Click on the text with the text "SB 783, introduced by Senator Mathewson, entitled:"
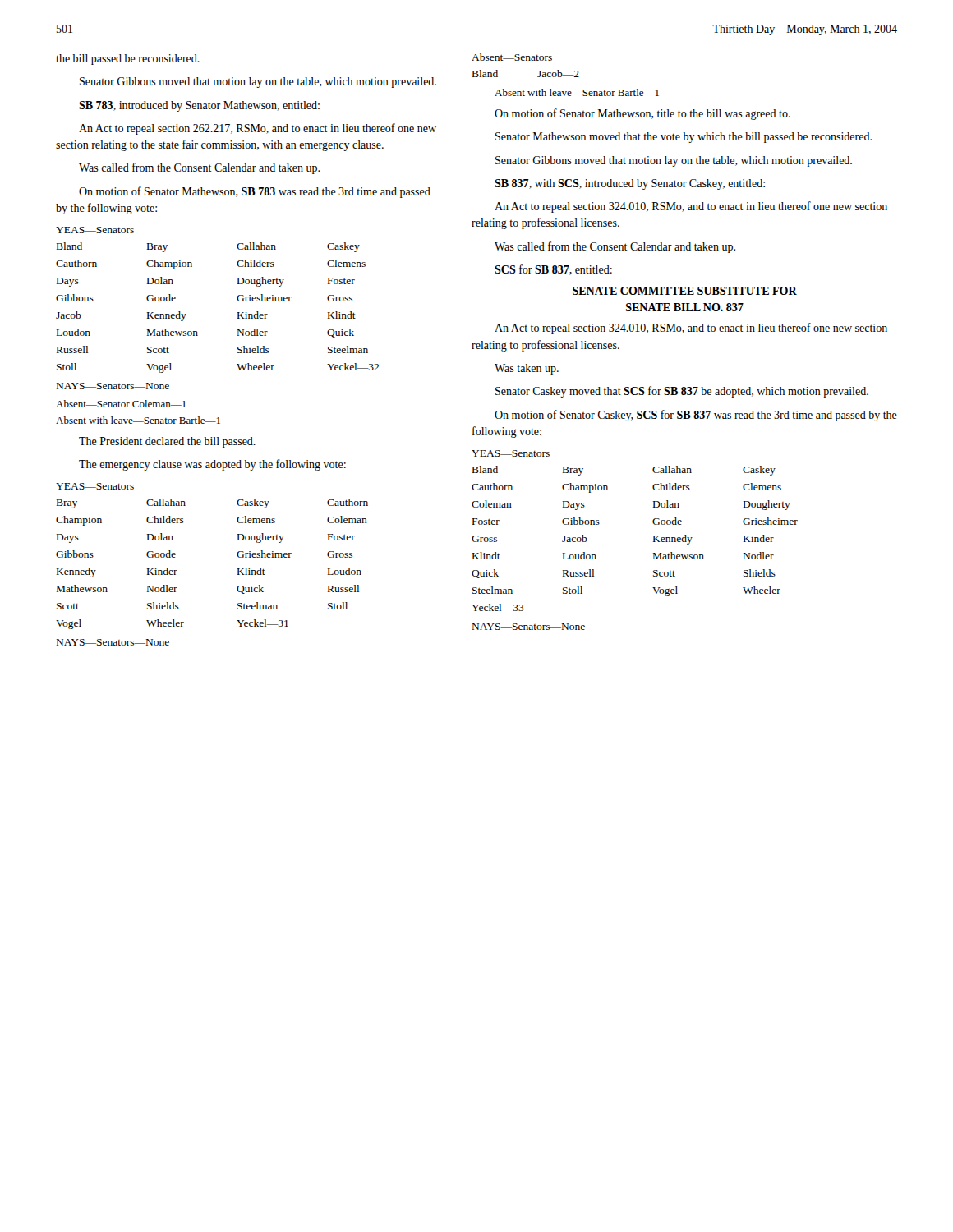953x1232 pixels. pos(200,105)
